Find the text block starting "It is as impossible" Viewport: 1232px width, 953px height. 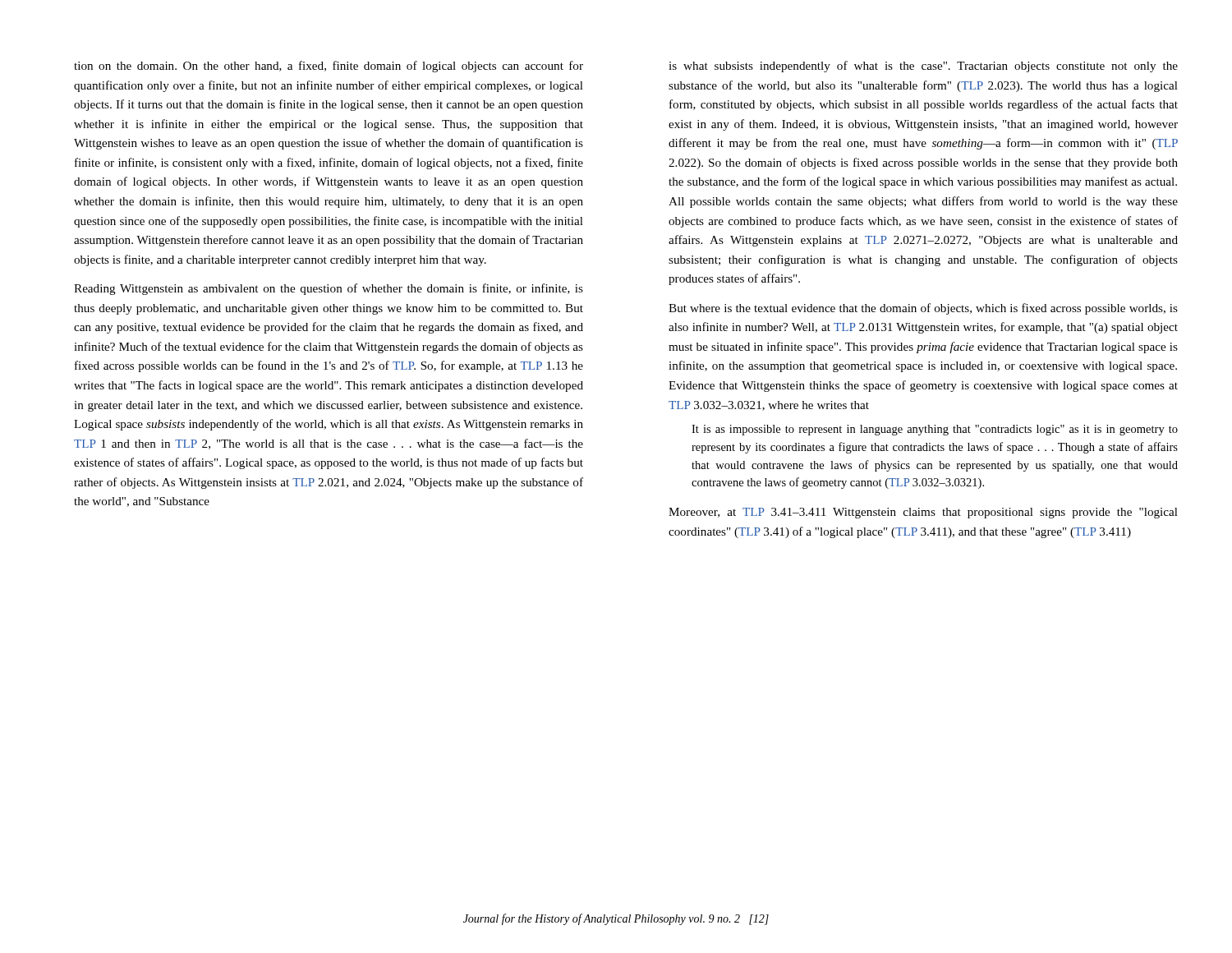[935, 456]
